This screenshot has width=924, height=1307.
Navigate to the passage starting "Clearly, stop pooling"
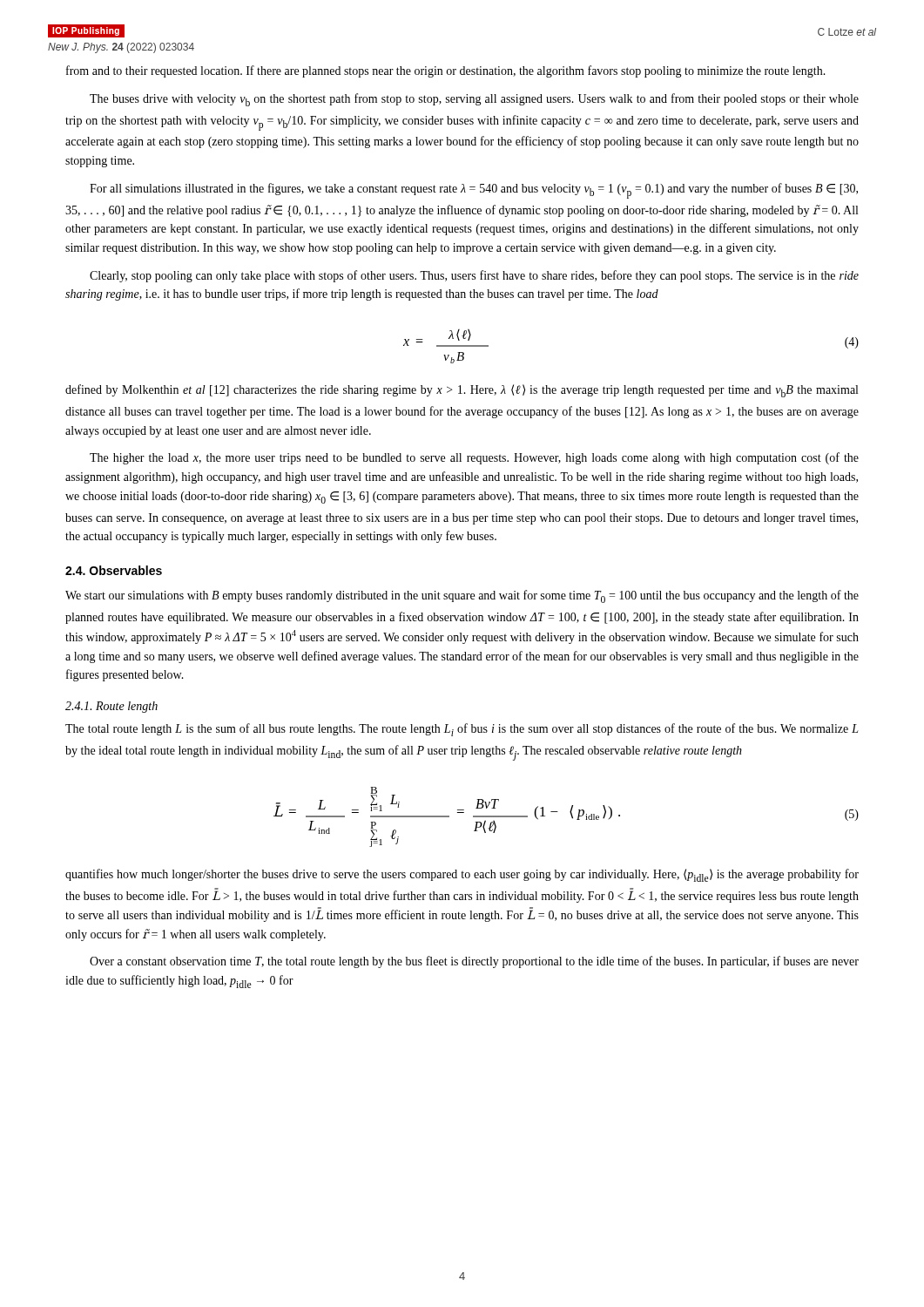[x=462, y=285]
